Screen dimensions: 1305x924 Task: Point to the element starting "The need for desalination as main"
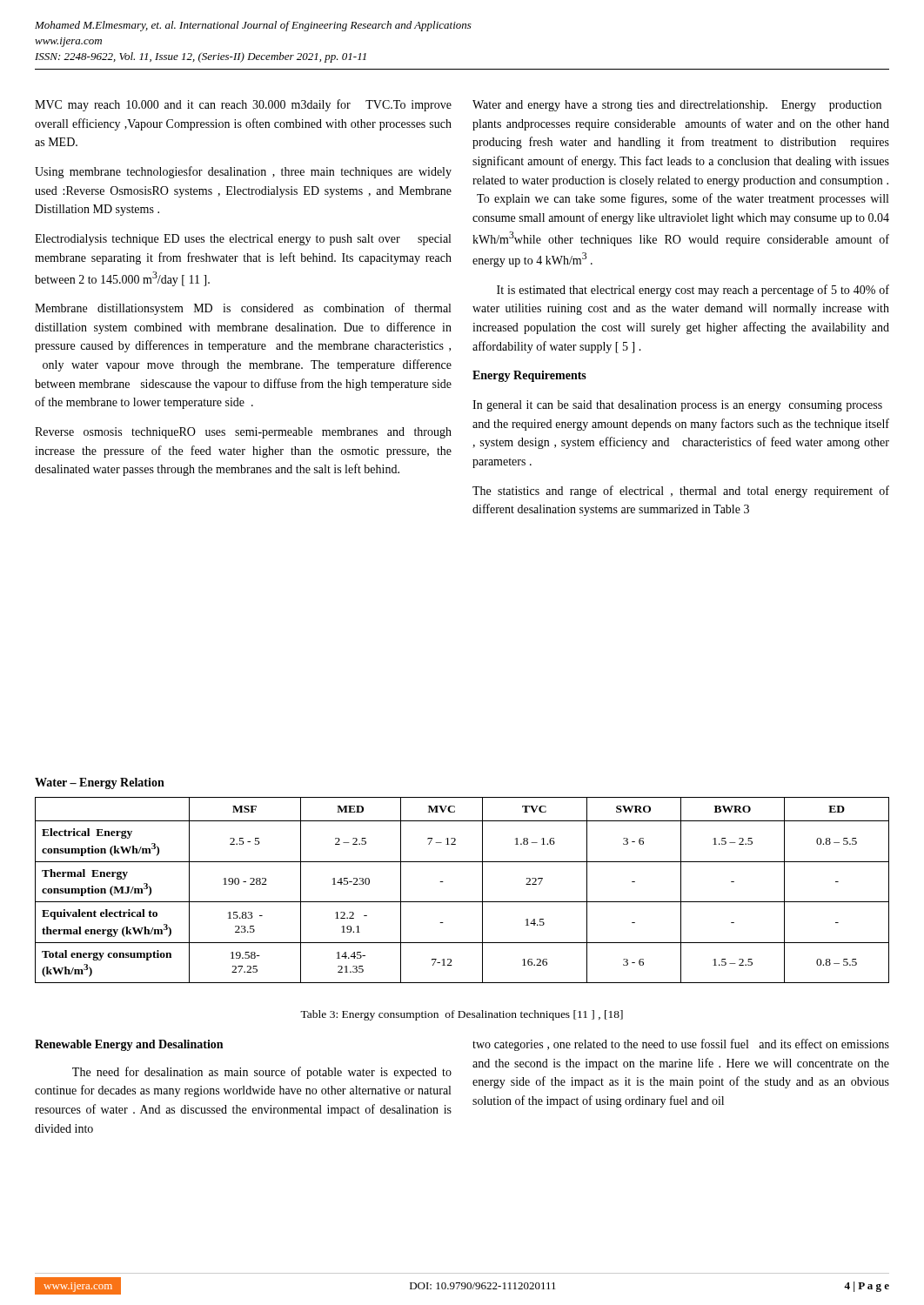click(243, 1101)
